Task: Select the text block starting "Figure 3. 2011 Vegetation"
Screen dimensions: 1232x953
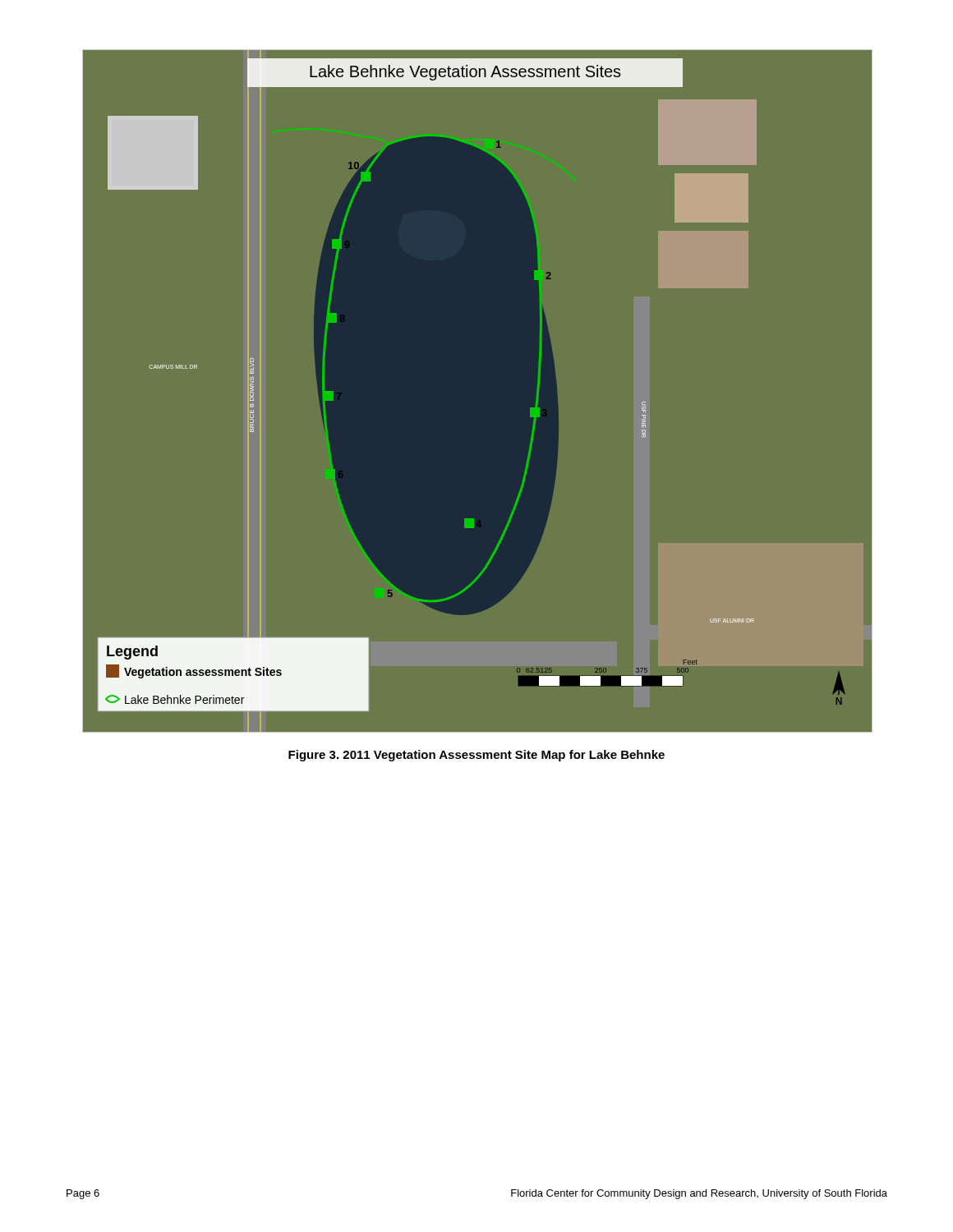Action: 476,754
